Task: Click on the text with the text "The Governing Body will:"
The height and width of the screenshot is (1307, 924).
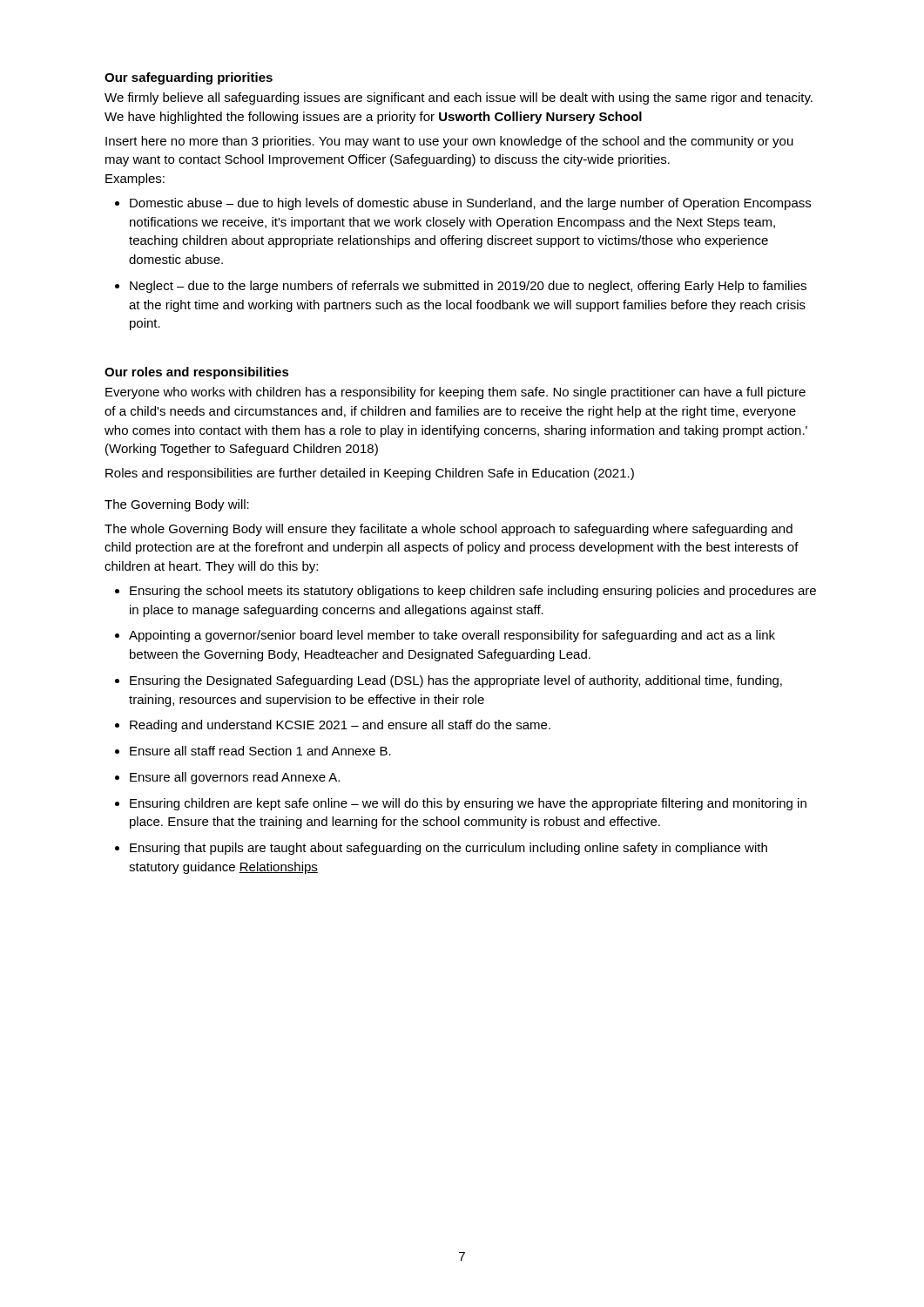Action: pyautogui.click(x=177, y=504)
